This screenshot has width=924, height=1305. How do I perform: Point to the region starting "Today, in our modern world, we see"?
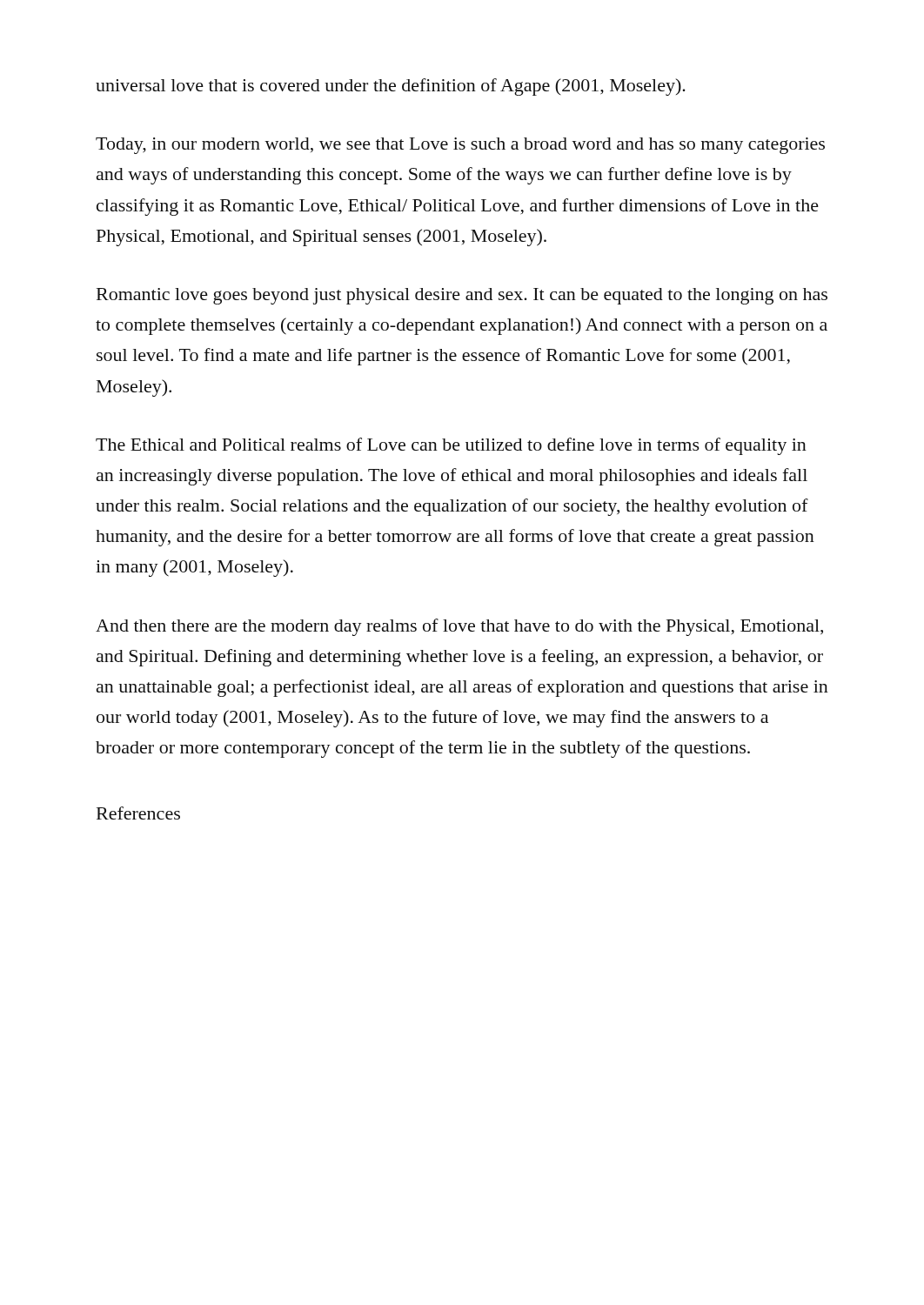(x=461, y=189)
